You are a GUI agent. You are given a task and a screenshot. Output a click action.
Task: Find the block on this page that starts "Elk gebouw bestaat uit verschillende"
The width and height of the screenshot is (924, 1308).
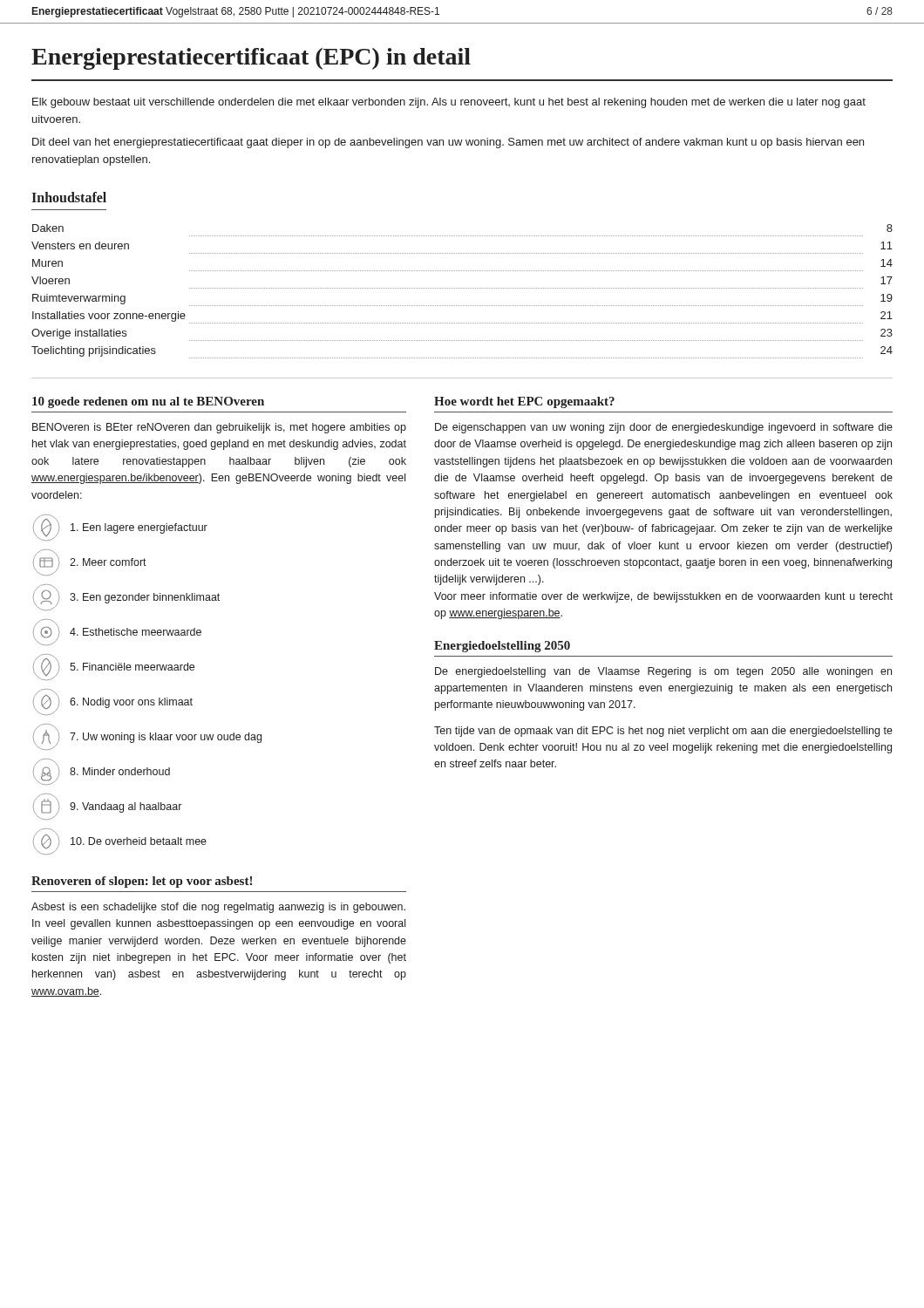coord(448,110)
